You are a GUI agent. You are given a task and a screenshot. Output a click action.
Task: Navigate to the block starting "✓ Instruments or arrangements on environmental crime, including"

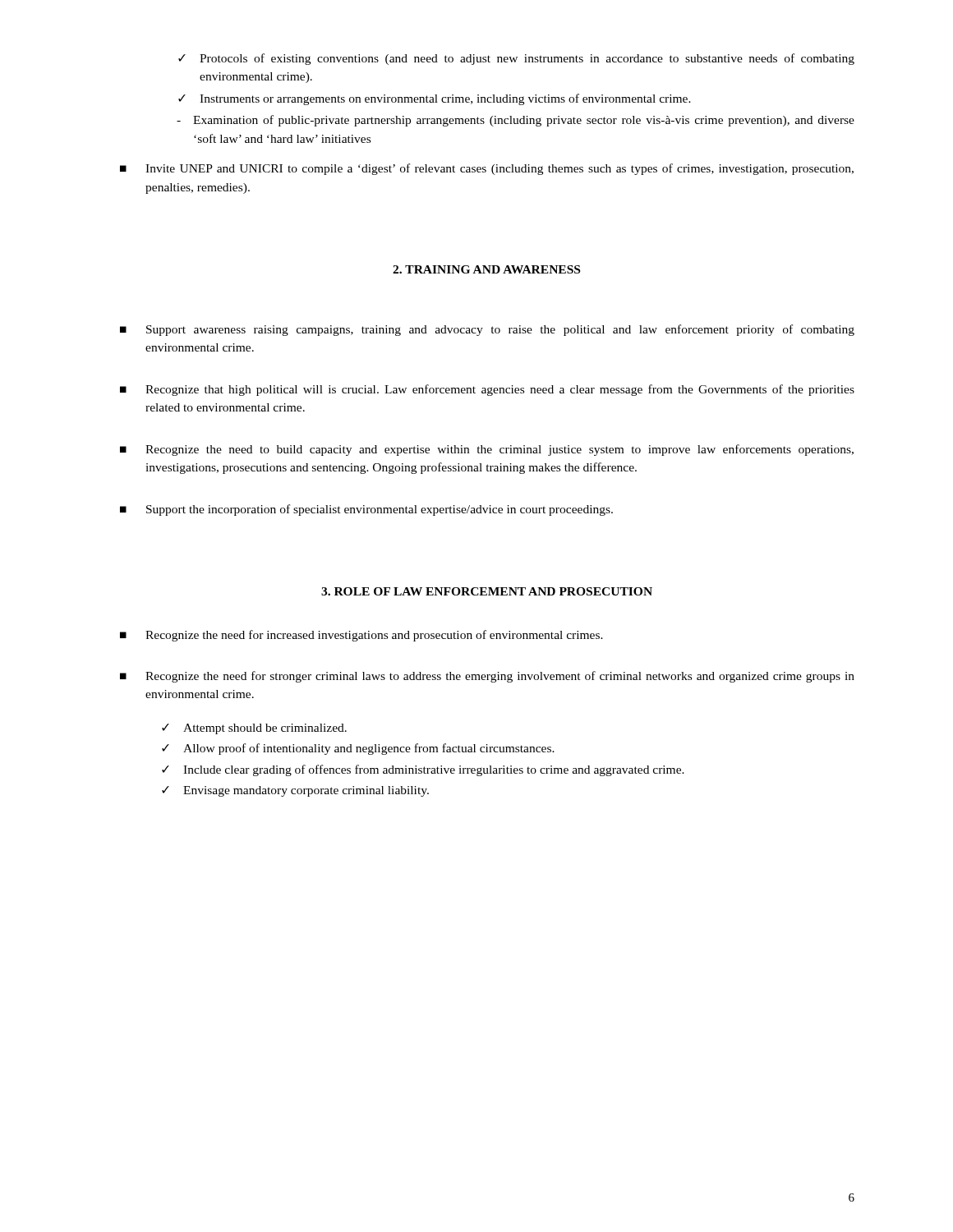(x=516, y=99)
